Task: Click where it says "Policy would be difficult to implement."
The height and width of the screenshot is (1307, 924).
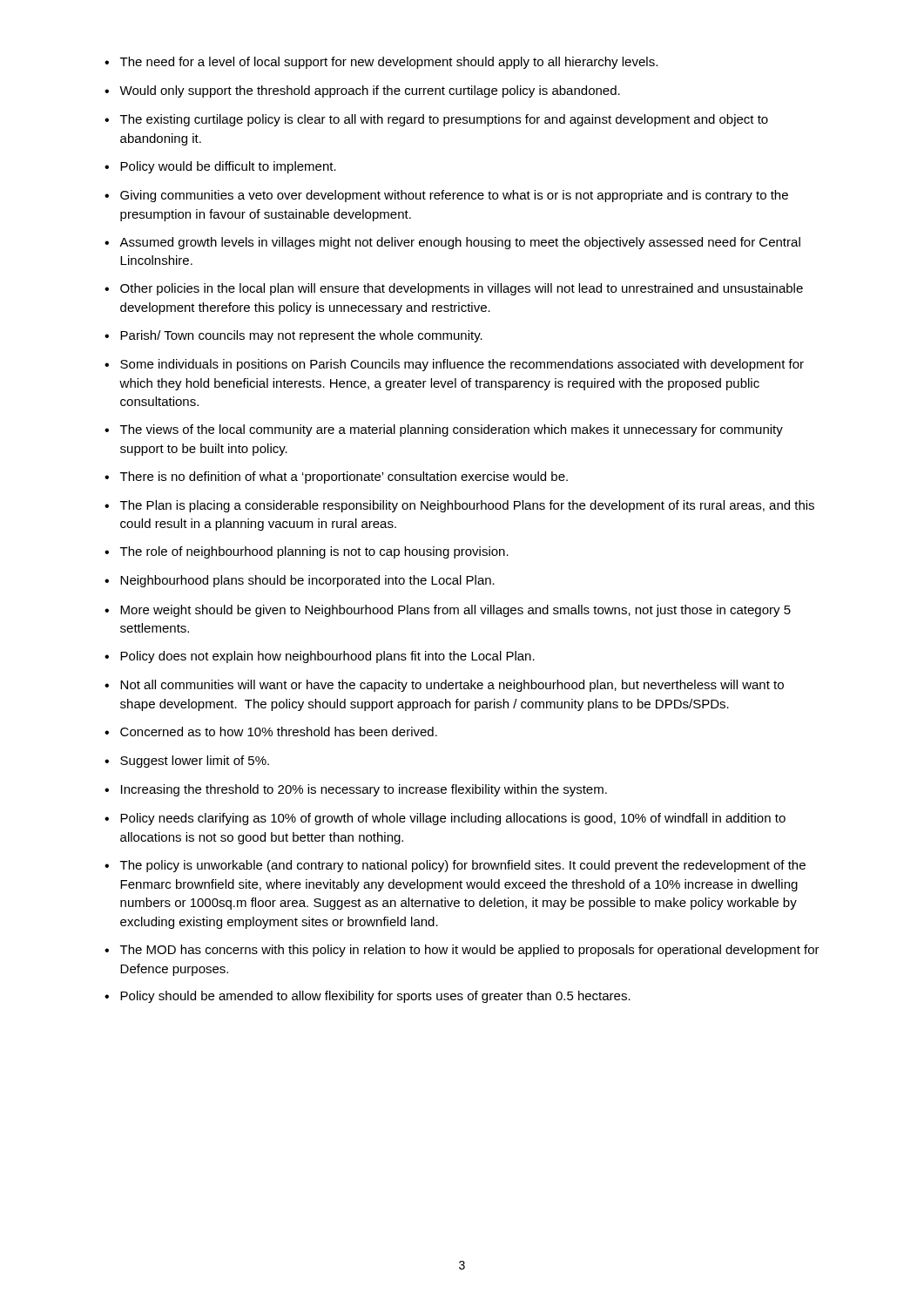Action: click(x=228, y=167)
